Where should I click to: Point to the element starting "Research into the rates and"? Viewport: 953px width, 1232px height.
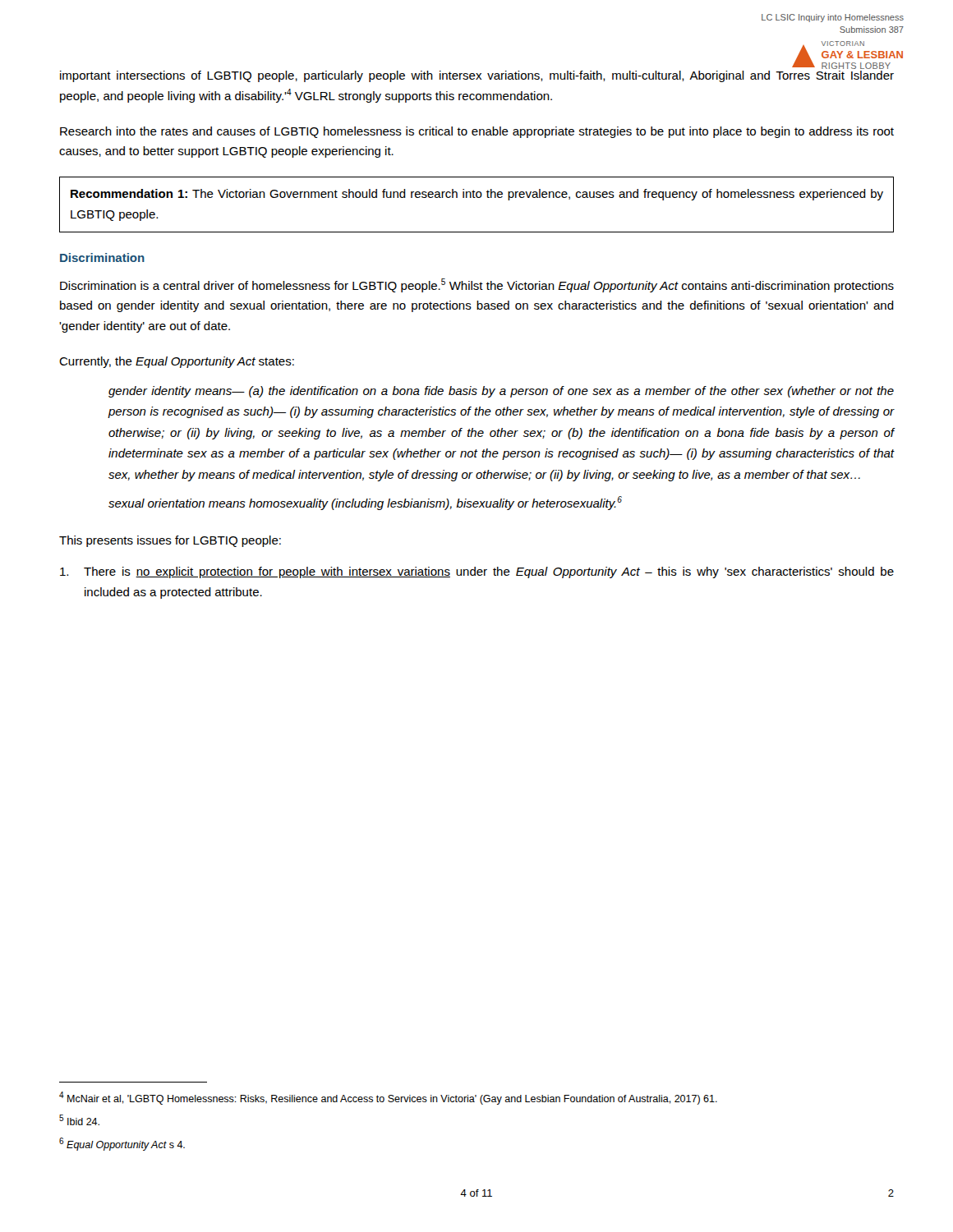[476, 141]
